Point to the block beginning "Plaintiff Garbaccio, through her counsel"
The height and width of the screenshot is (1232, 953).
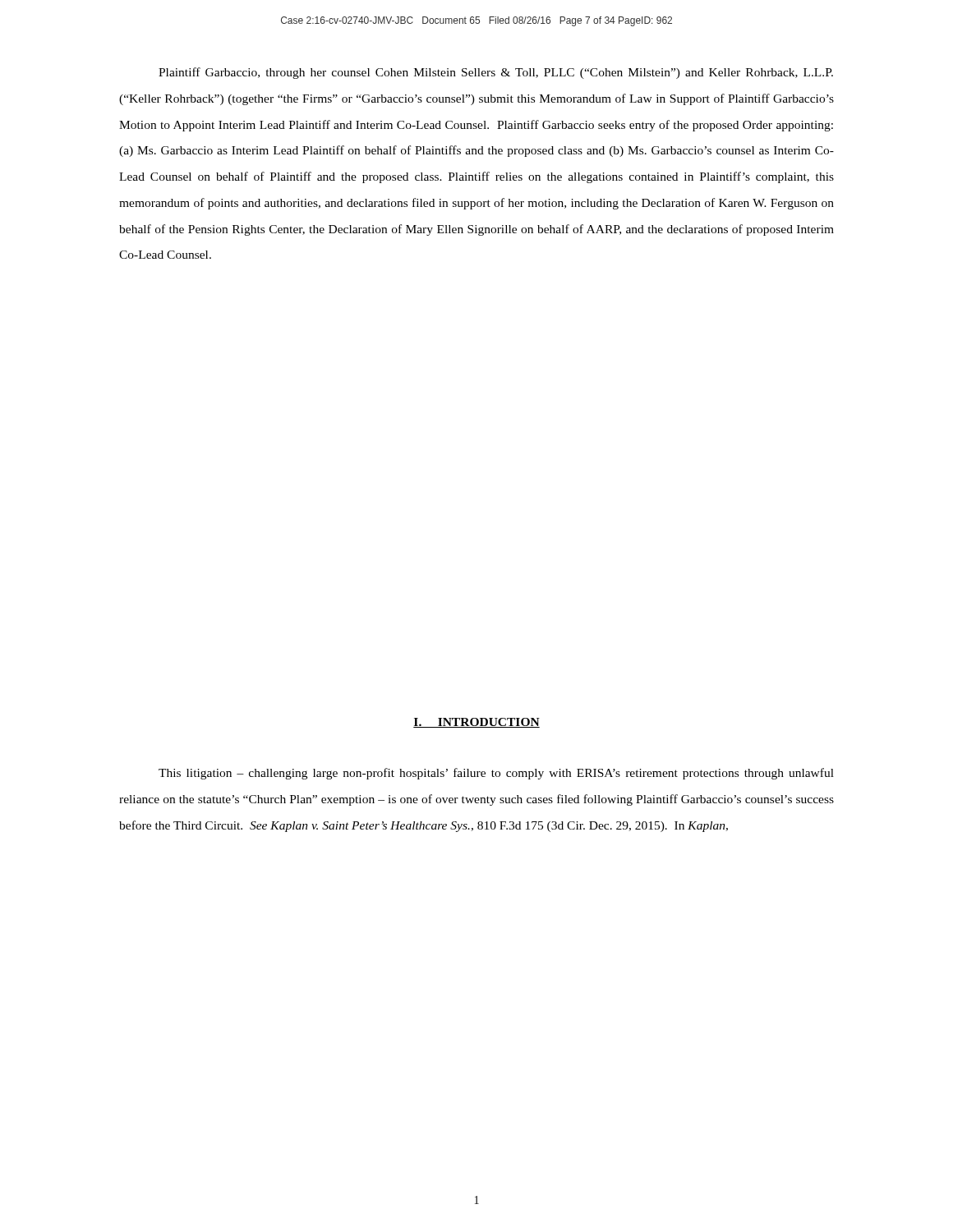tap(476, 163)
